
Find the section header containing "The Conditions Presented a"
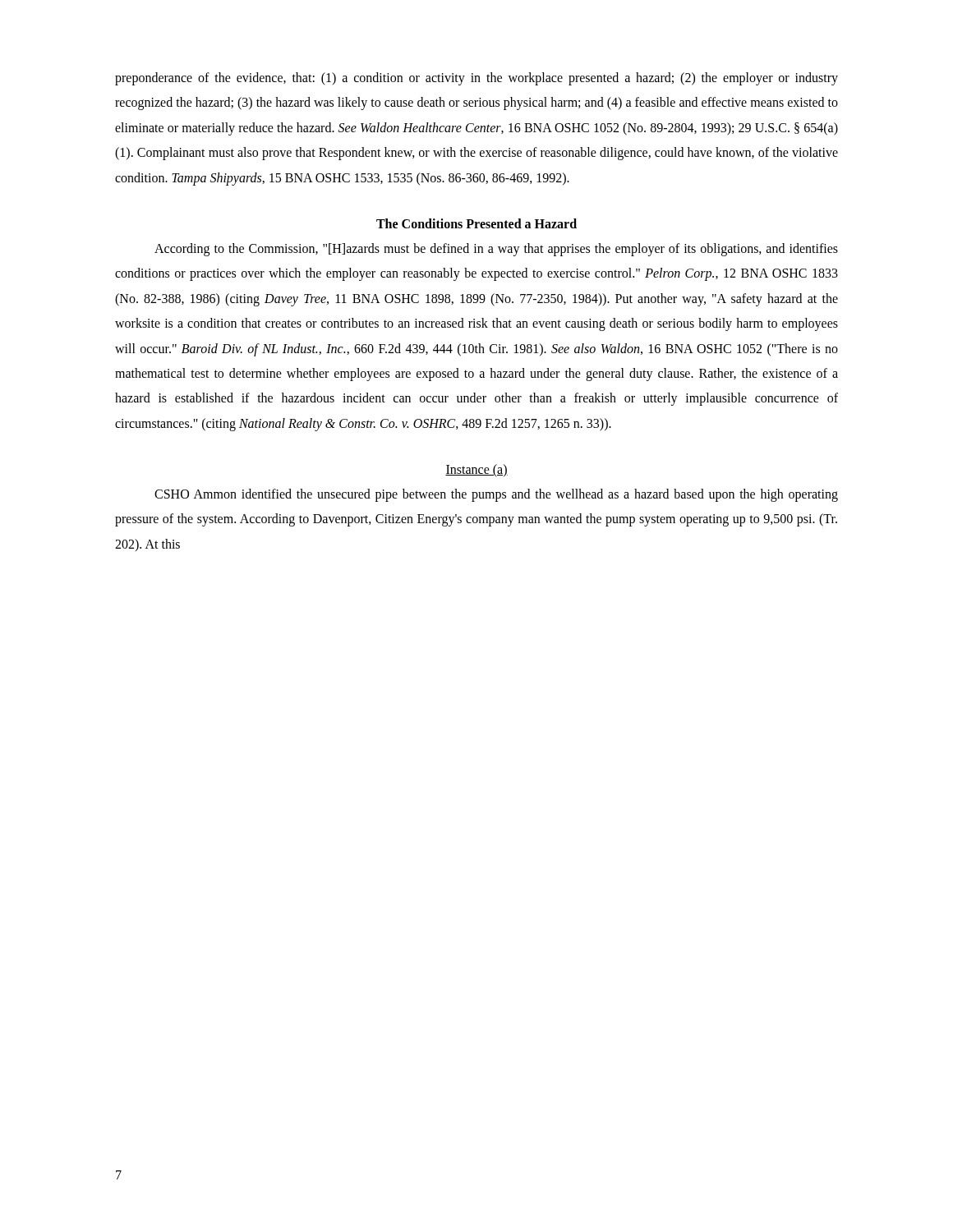coord(476,224)
